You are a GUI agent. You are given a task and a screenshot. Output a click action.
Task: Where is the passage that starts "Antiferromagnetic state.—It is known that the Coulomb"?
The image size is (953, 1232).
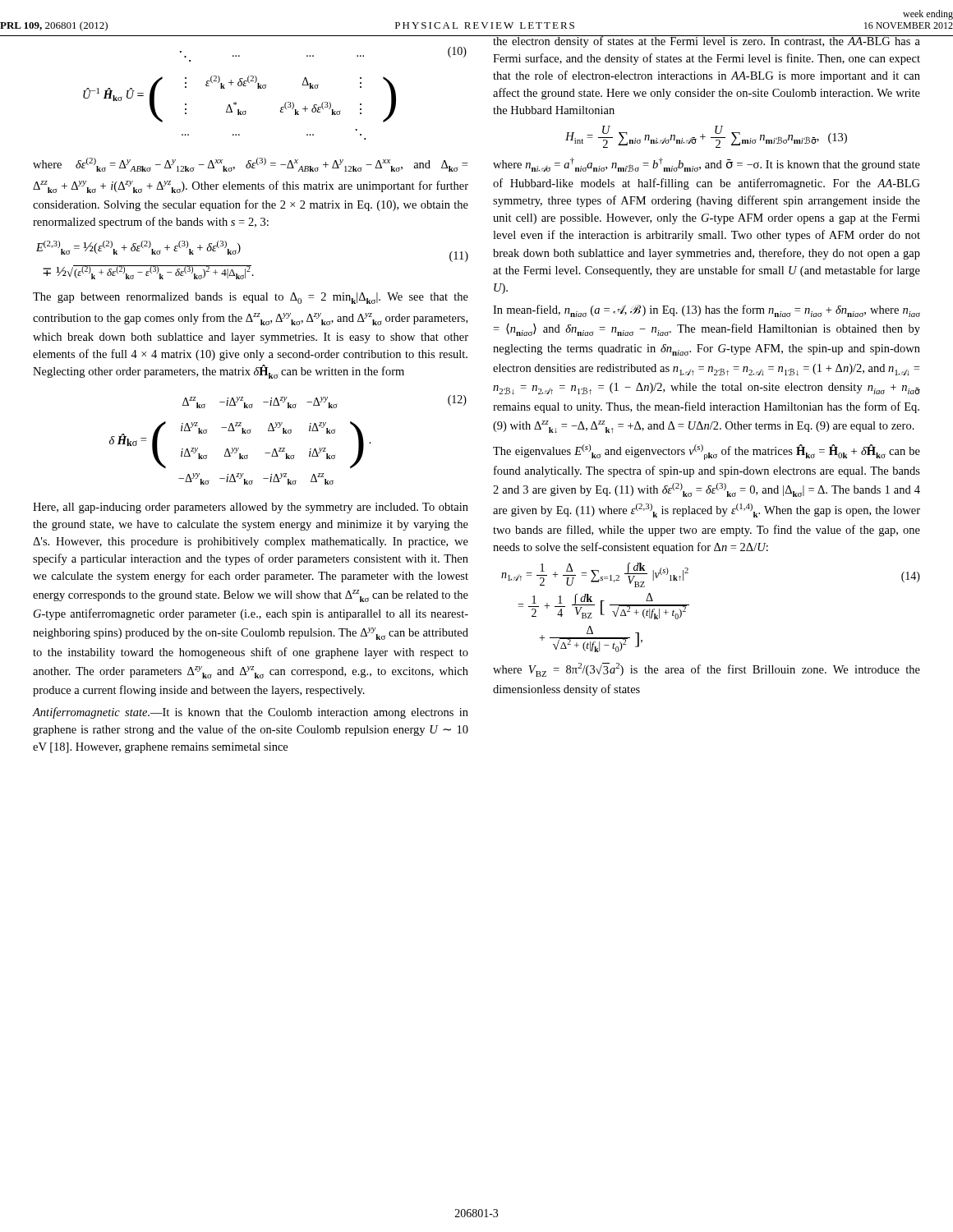[251, 729]
